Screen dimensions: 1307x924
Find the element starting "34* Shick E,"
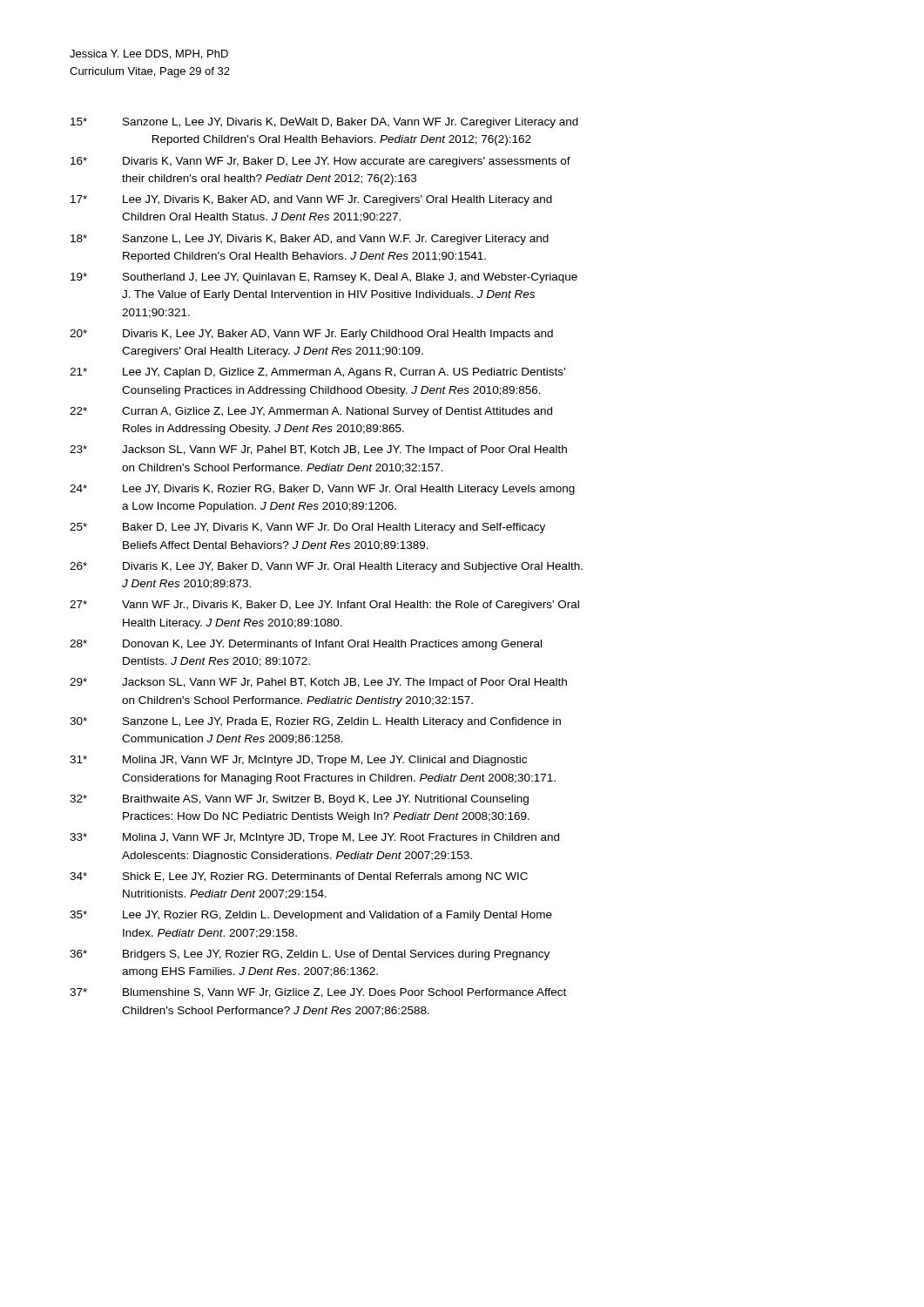[462, 885]
